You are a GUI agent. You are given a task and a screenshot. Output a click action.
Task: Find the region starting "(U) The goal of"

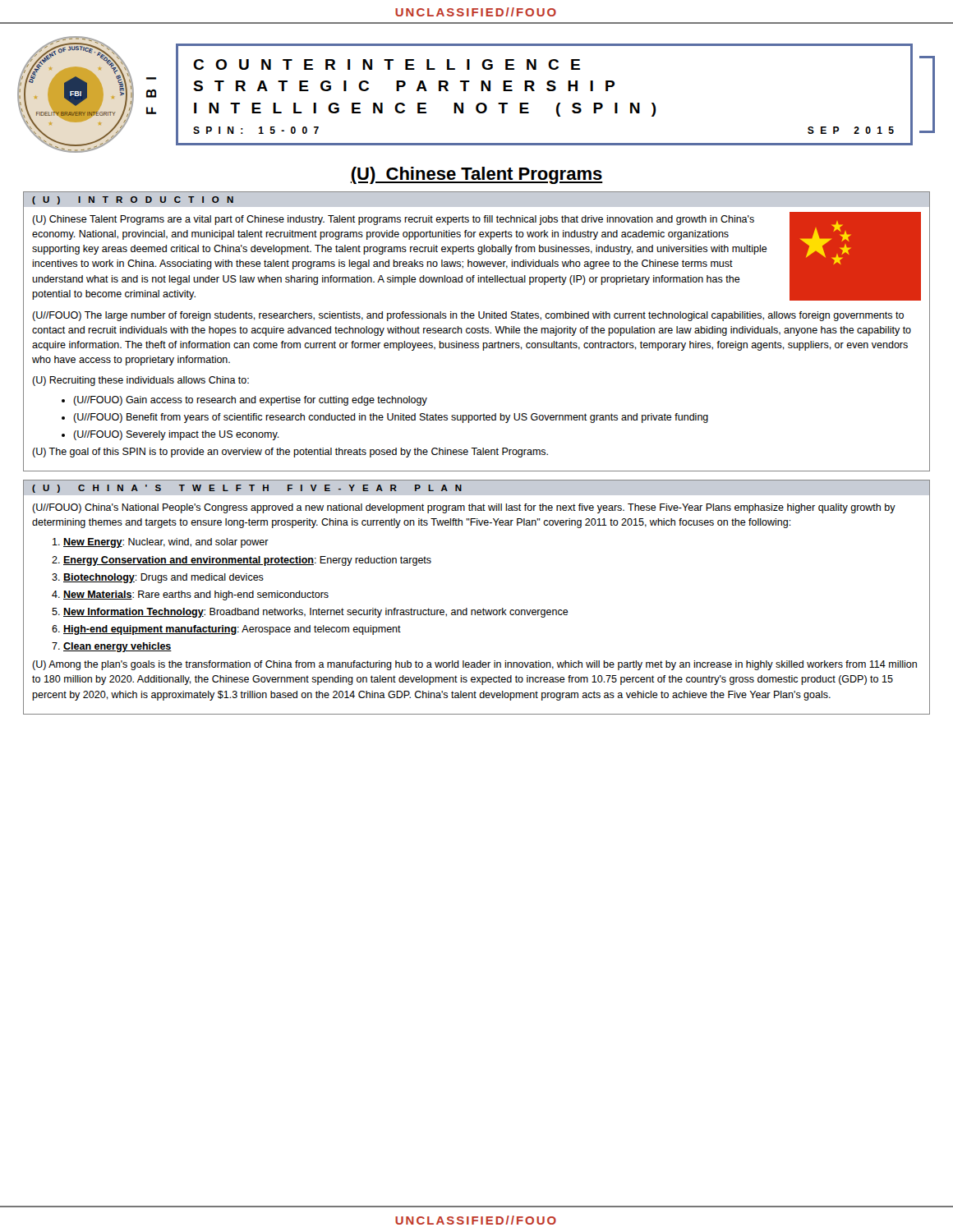pyautogui.click(x=290, y=452)
